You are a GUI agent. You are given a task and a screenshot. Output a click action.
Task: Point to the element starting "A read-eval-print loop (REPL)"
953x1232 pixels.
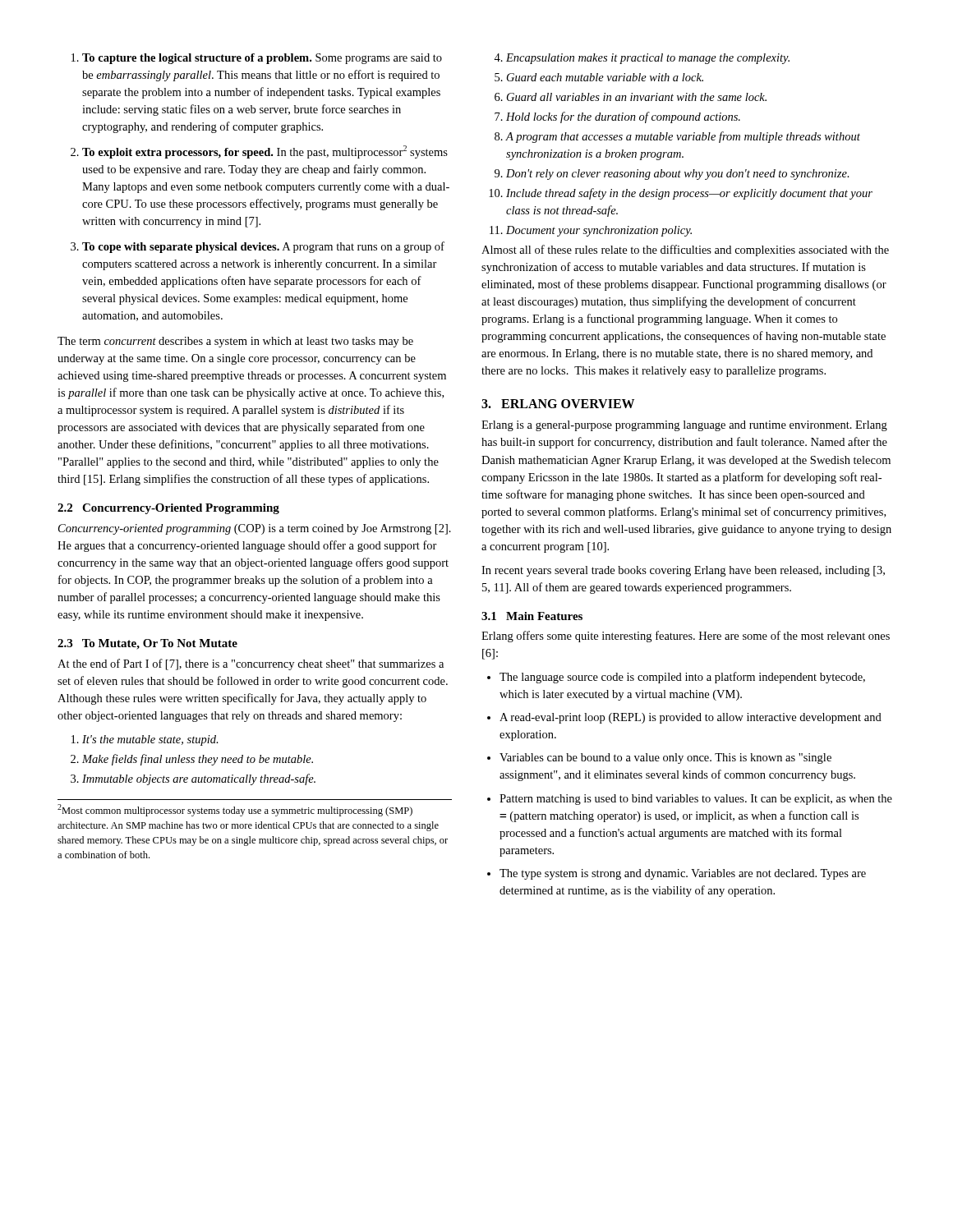(x=698, y=726)
